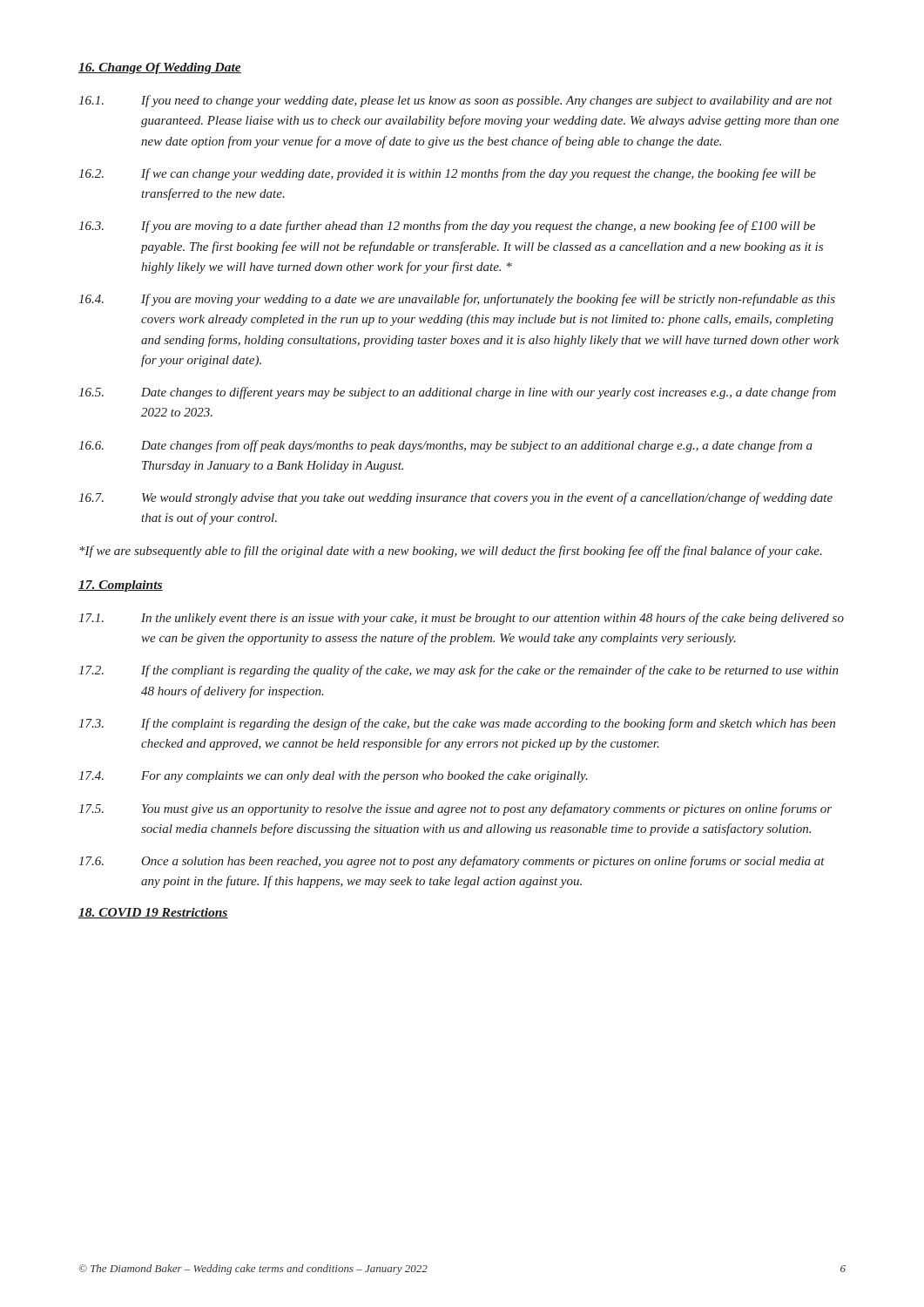Click on the passage starting "18. COVID 19 Restrictions"
Viewport: 924px width, 1307px height.
tap(153, 911)
